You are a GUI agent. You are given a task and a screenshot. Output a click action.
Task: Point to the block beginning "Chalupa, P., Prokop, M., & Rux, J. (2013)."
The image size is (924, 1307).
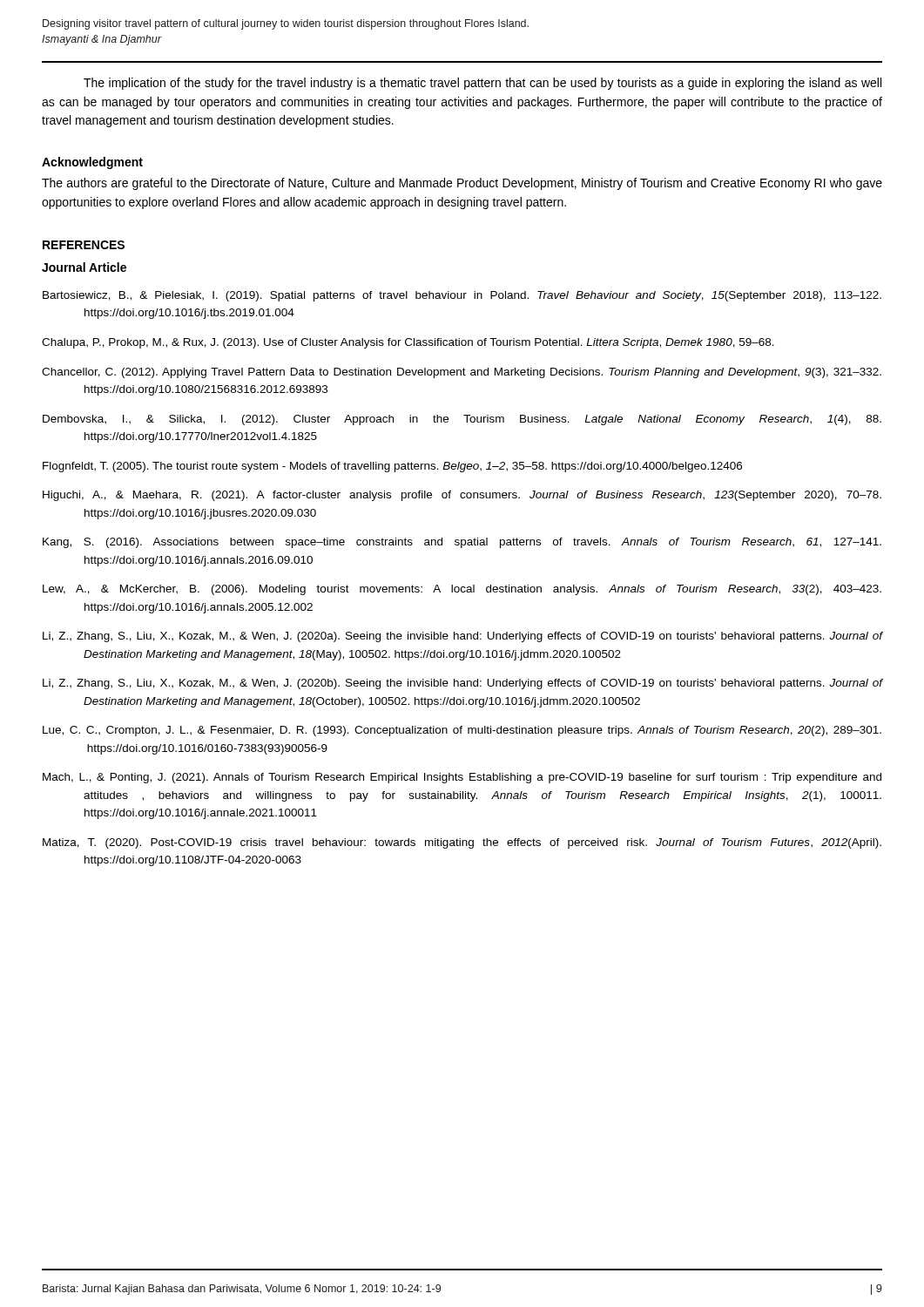(x=462, y=342)
